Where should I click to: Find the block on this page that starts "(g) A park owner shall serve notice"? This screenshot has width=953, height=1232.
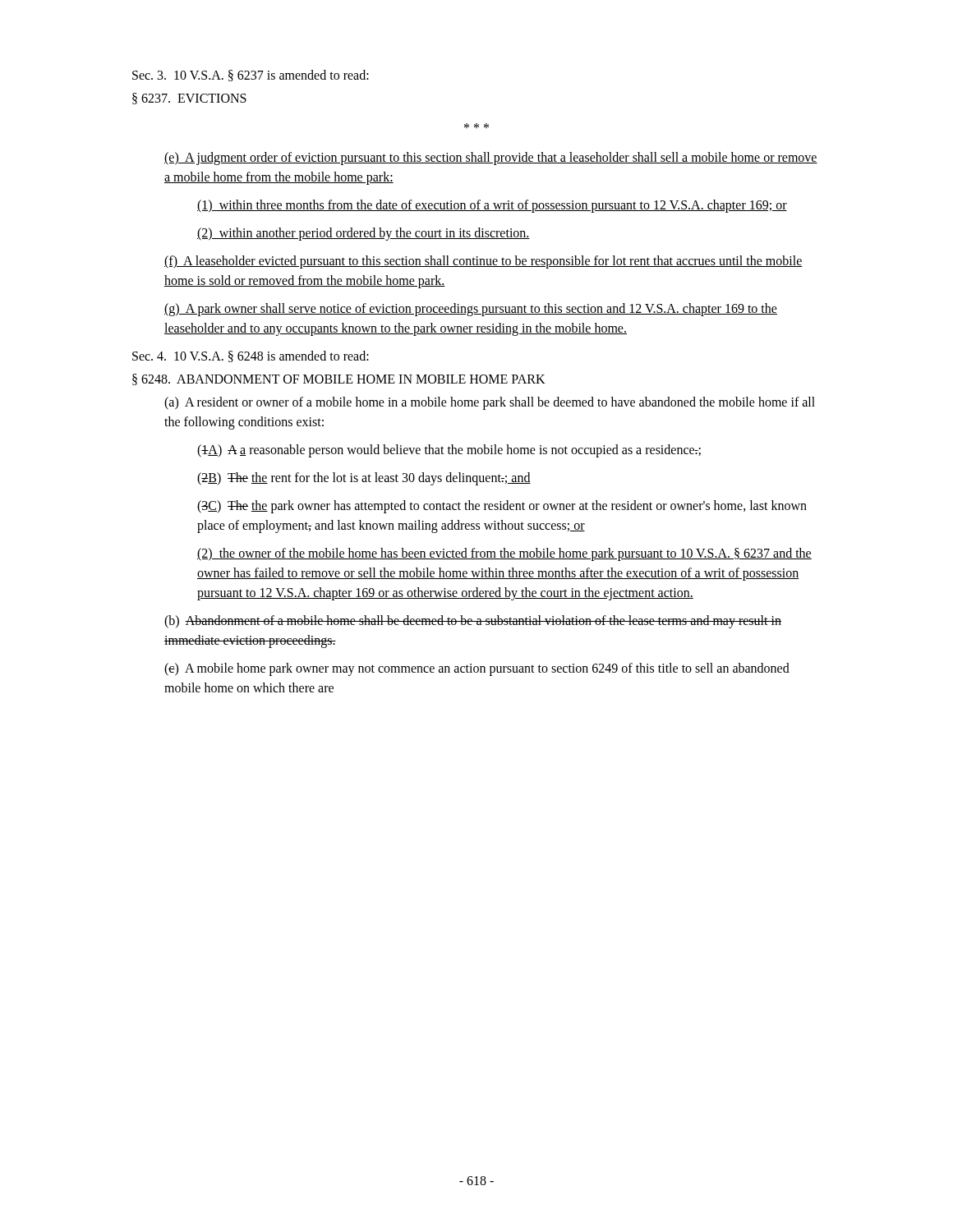pos(493,319)
